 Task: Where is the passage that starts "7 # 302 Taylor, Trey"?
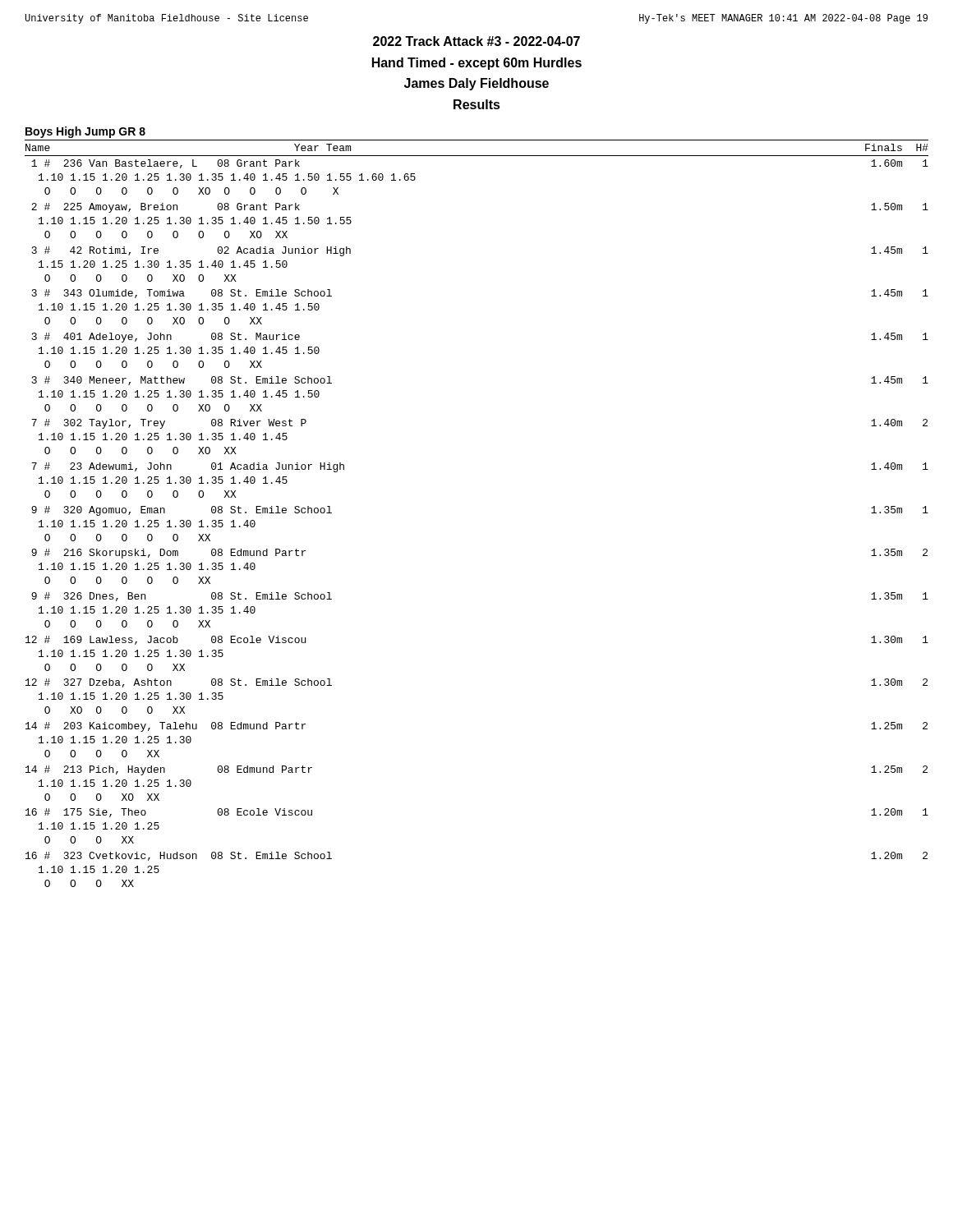[x=111, y=423]
